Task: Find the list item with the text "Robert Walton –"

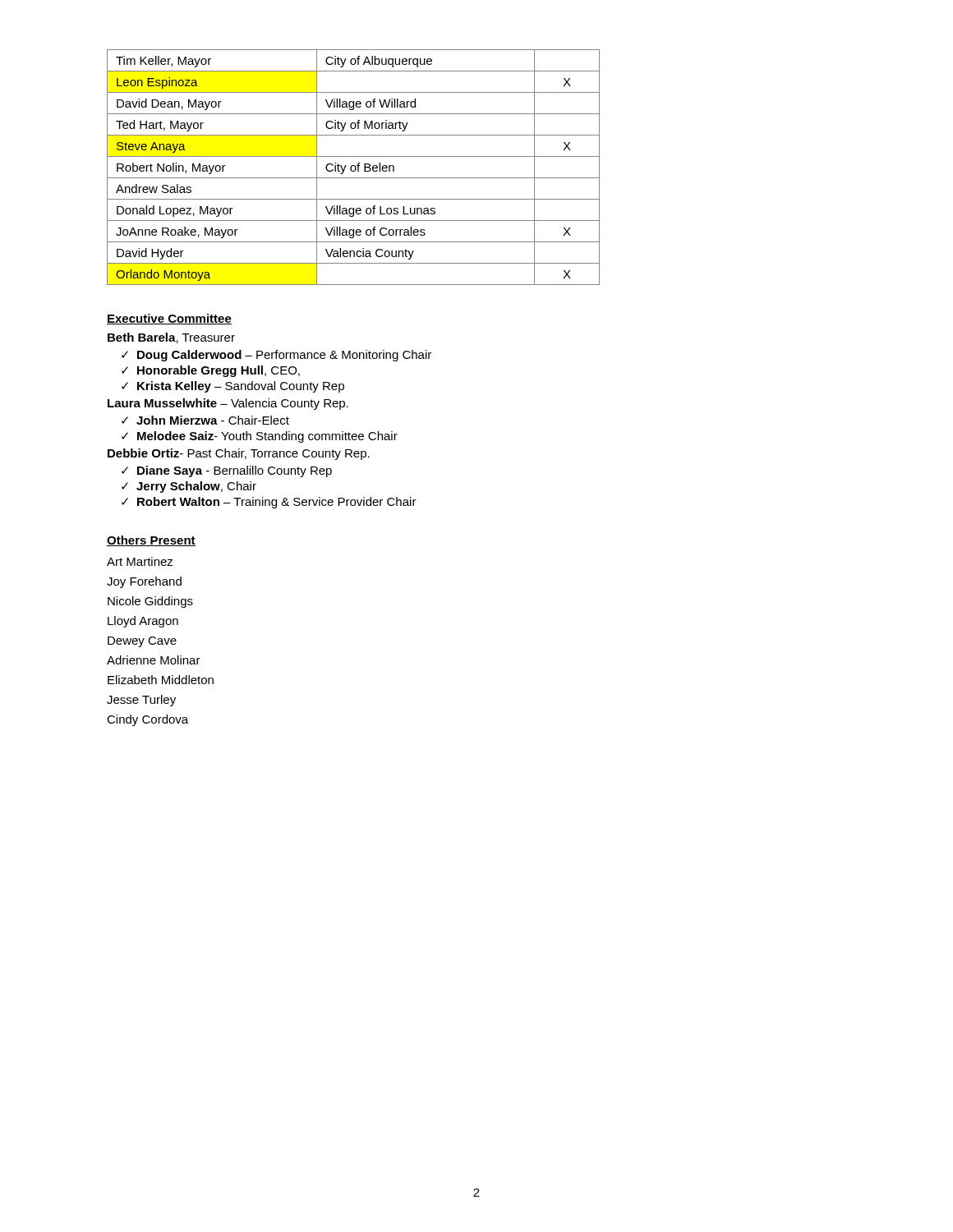Action: coord(277,503)
